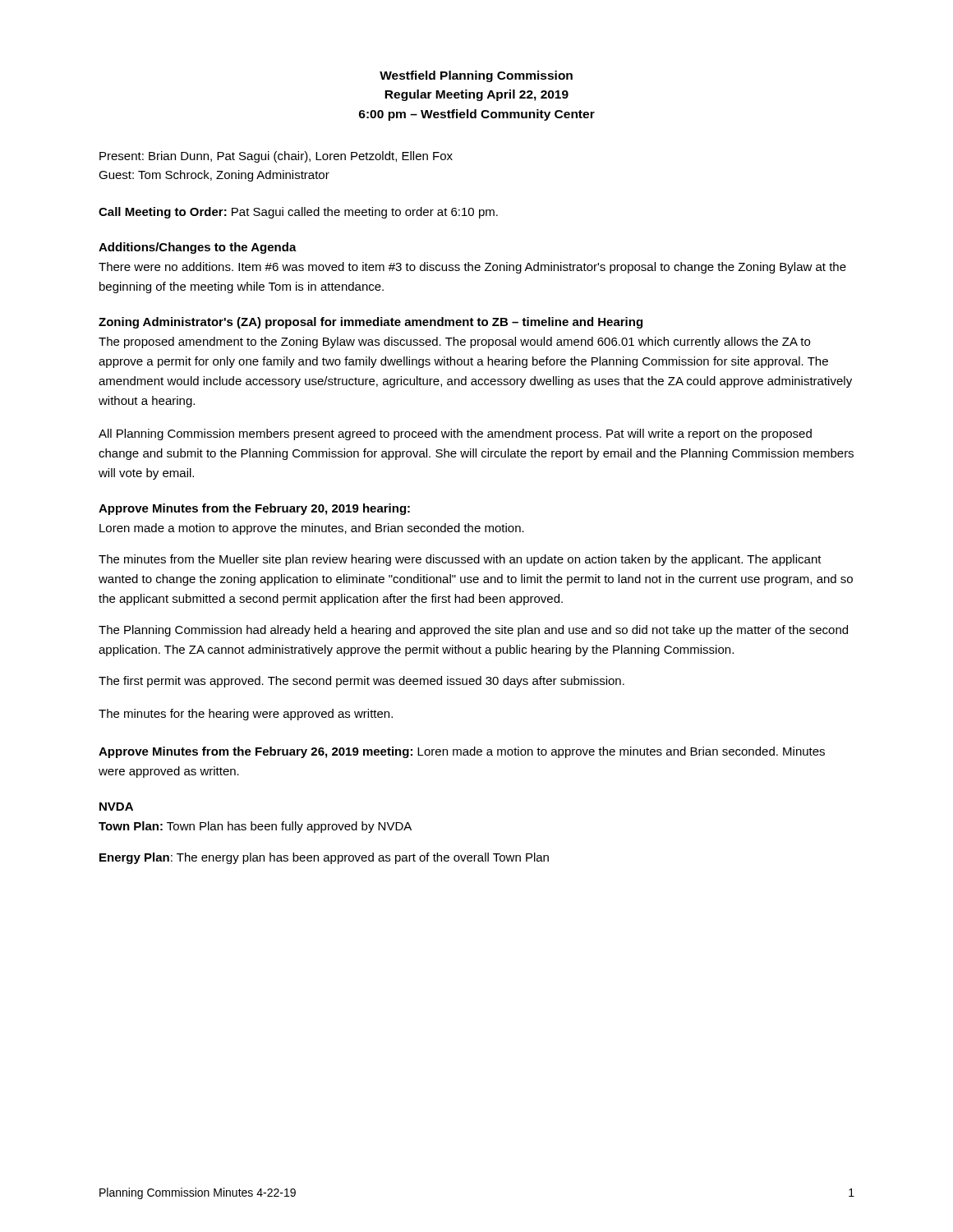The width and height of the screenshot is (953, 1232).
Task: Click on the region starting "Call Meeting to Order:"
Action: click(x=476, y=212)
